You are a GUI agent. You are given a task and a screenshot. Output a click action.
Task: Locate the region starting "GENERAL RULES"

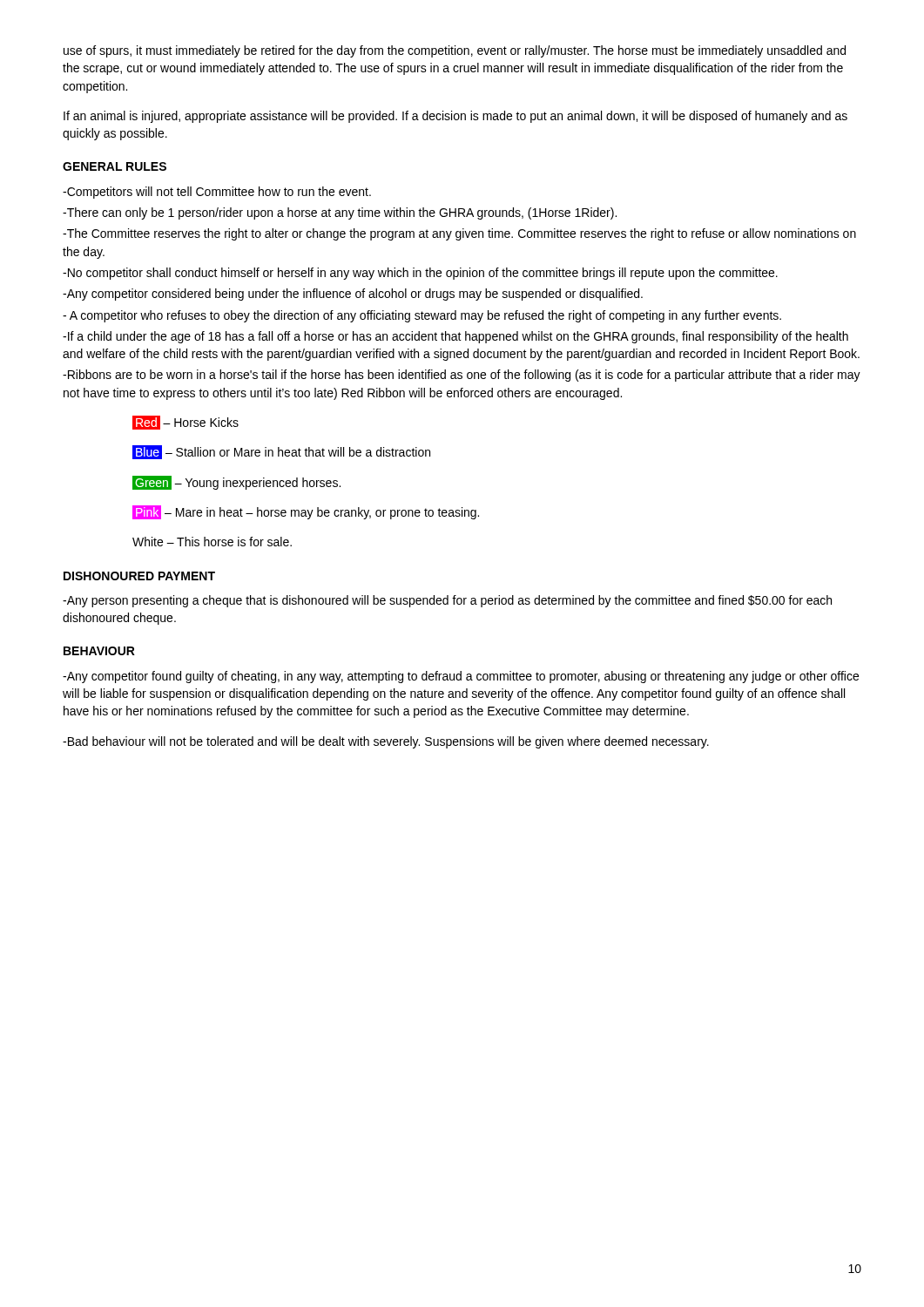(x=115, y=166)
